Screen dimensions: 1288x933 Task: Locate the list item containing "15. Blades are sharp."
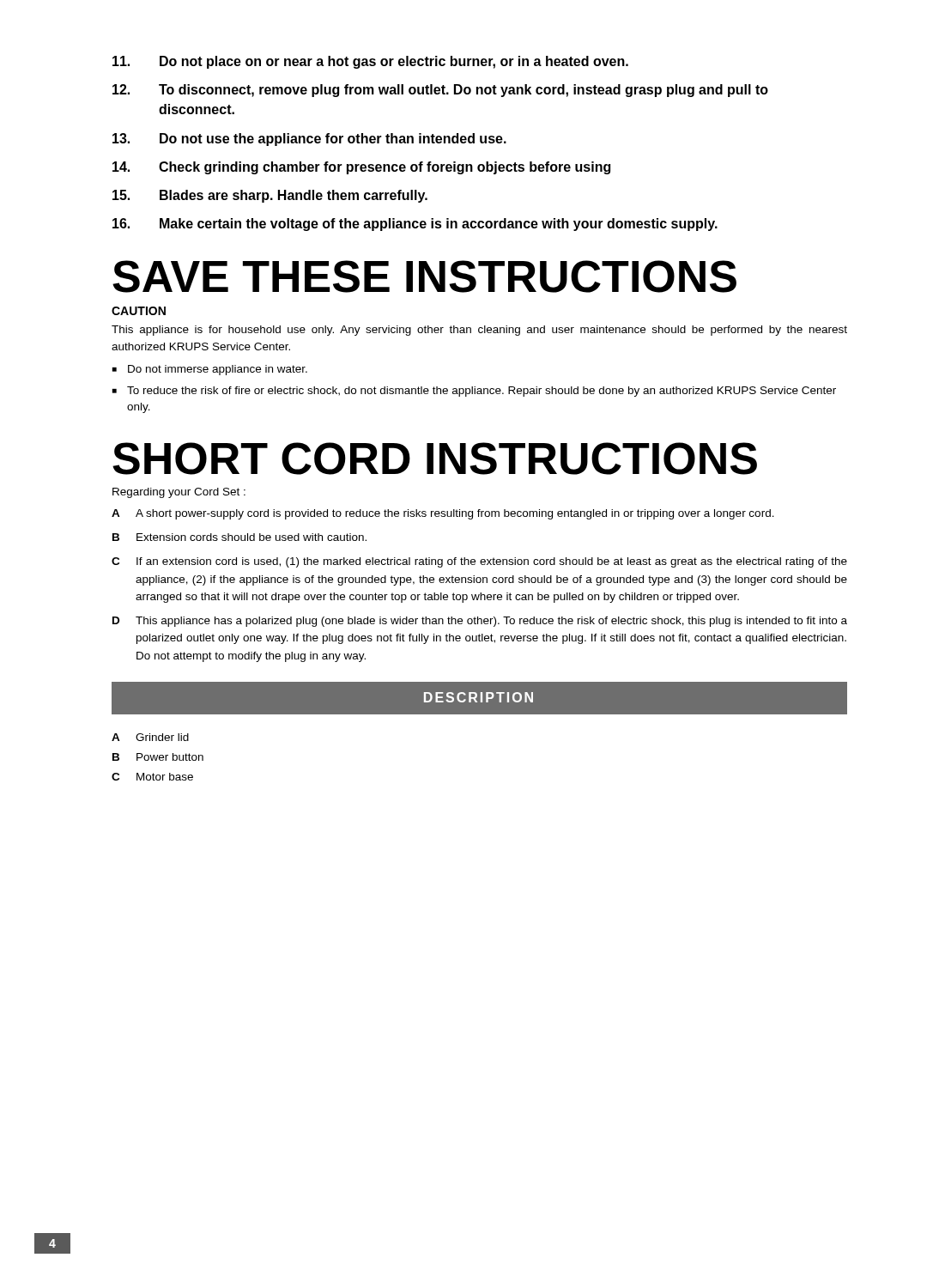(x=270, y=196)
